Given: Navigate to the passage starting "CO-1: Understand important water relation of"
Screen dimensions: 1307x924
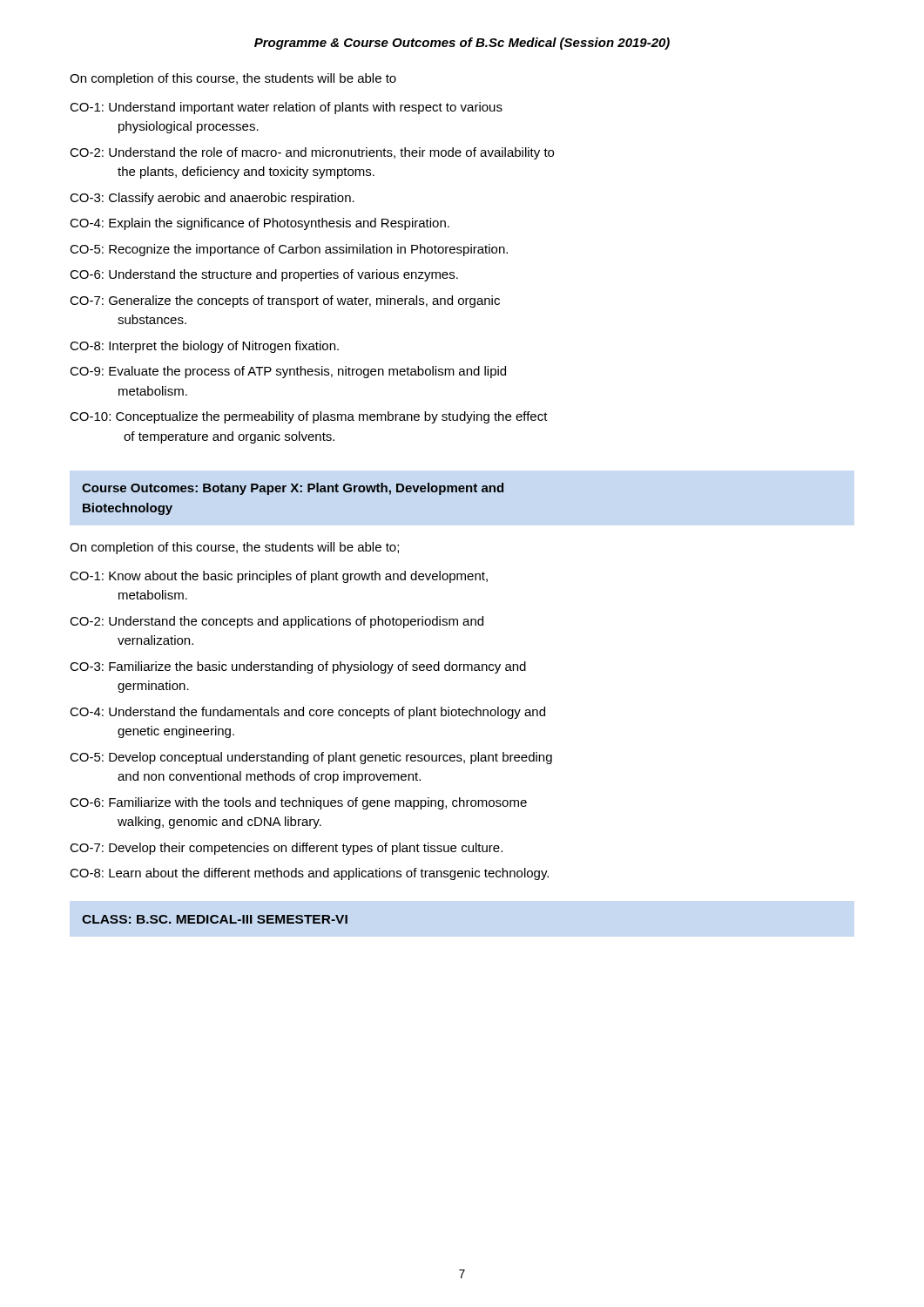Looking at the screenshot, I should click(x=286, y=117).
